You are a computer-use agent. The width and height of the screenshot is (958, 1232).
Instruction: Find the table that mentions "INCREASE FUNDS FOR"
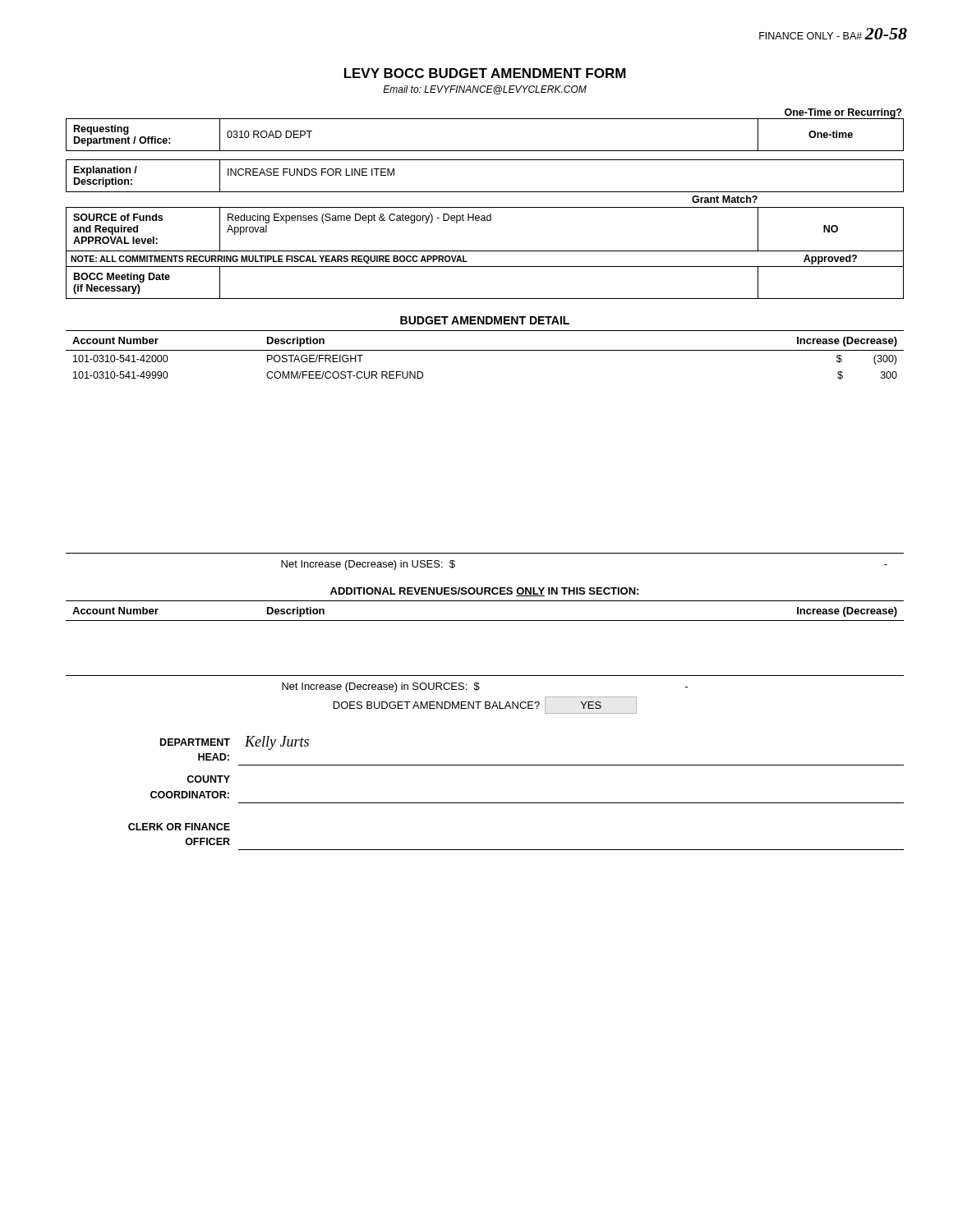point(485,176)
